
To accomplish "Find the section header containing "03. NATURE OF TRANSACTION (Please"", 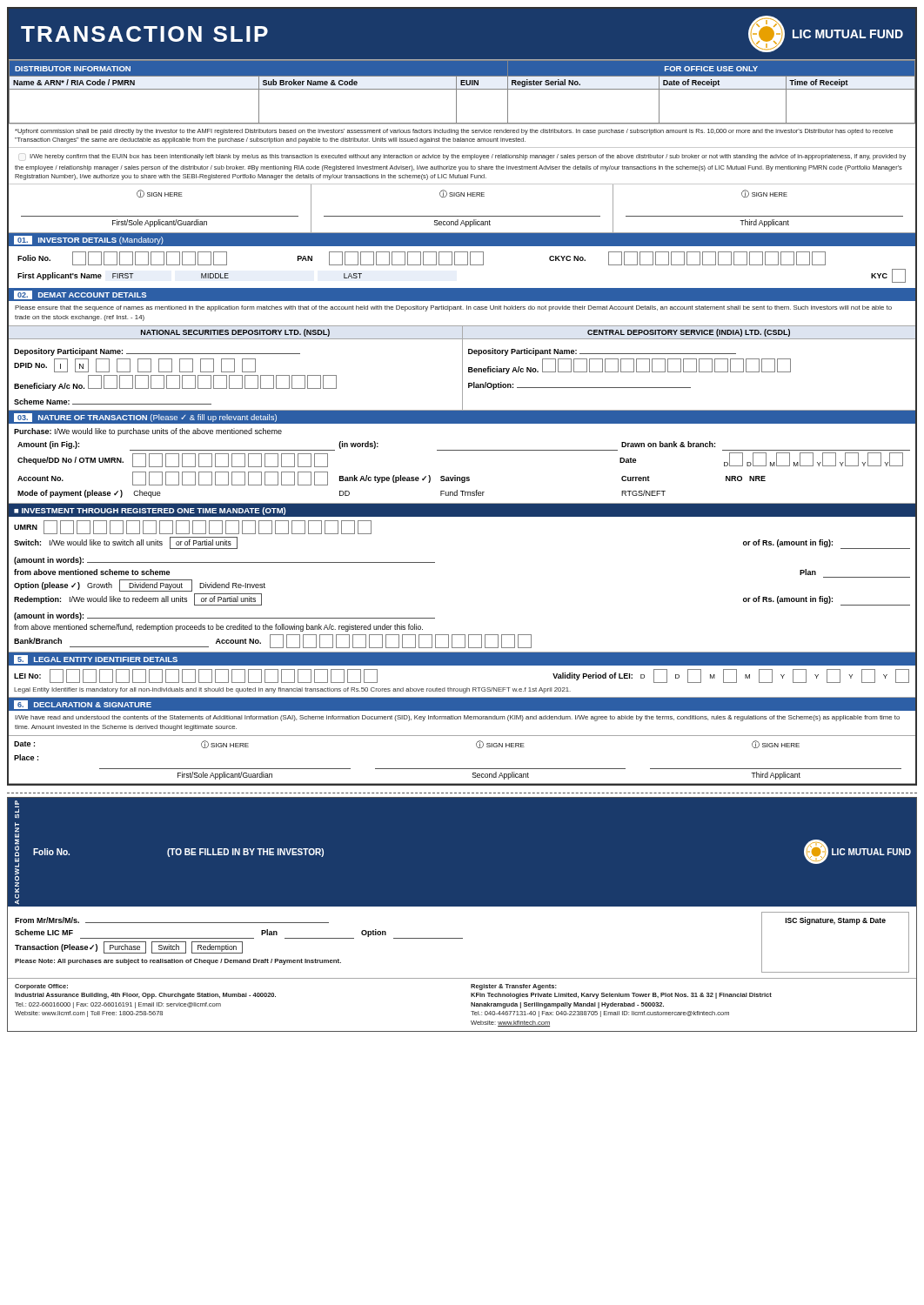I will point(146,417).
